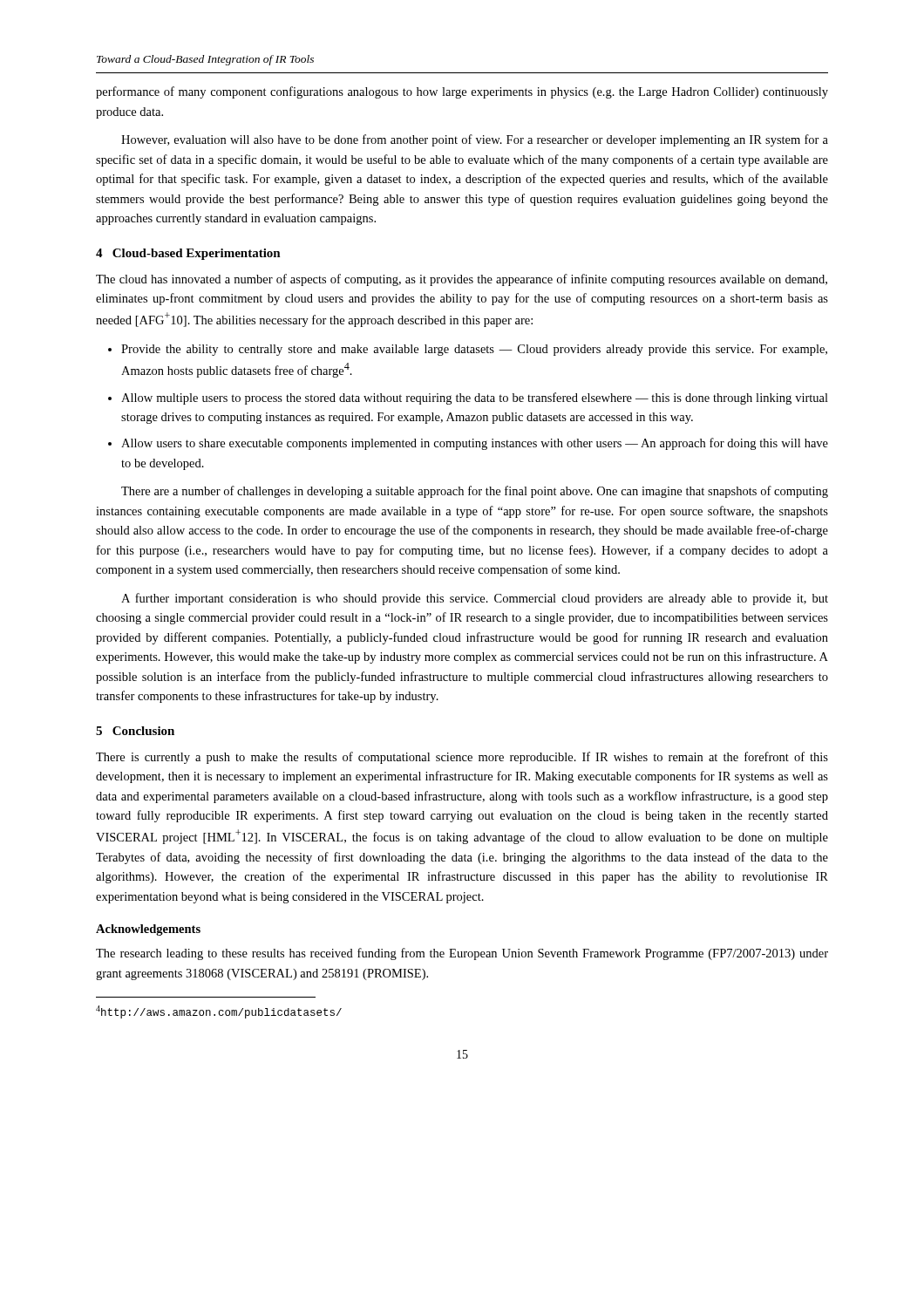Find the block starting "The cloud has innovated a number"
The image size is (924, 1308).
click(x=462, y=300)
